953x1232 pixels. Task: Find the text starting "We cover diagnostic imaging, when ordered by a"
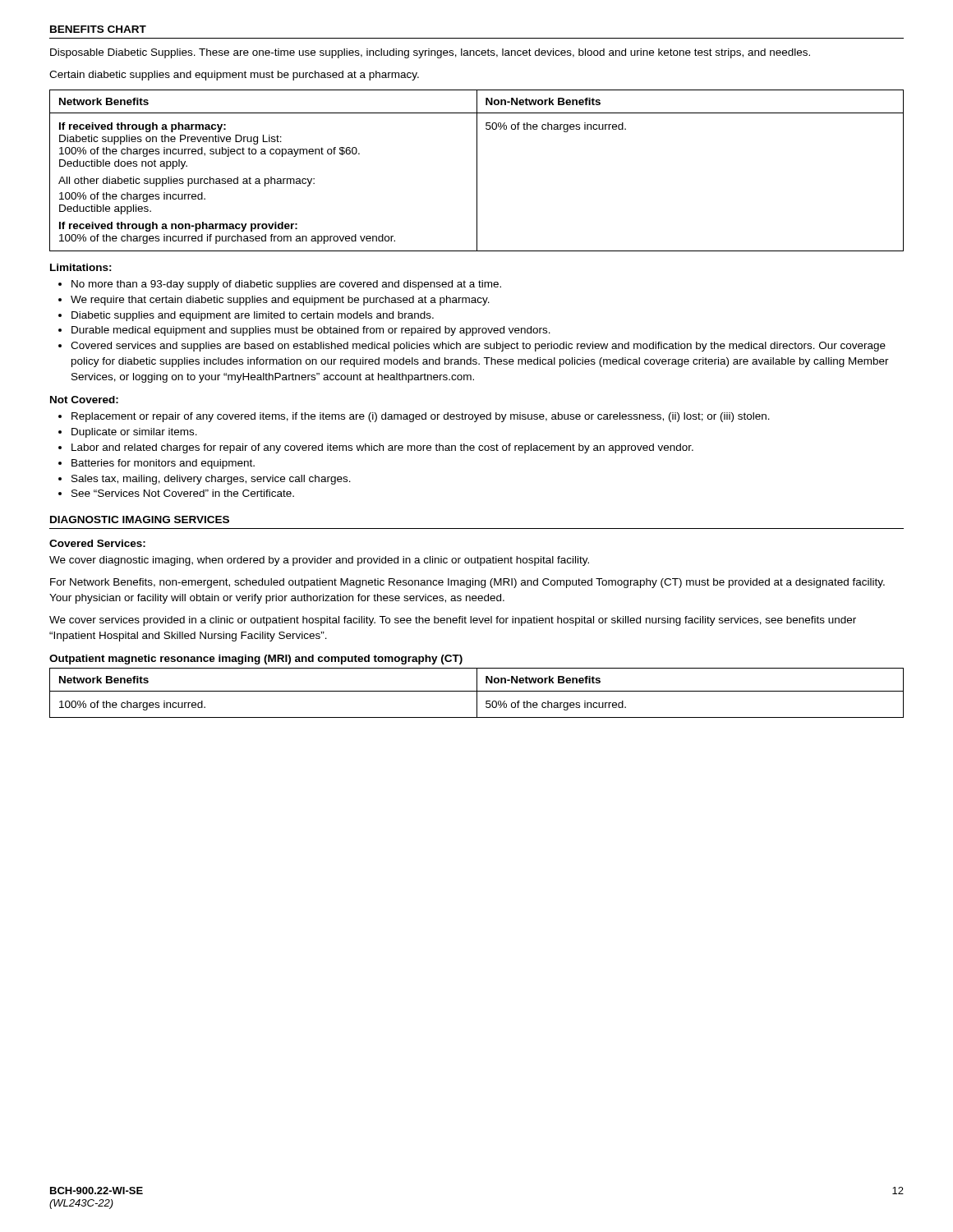(x=320, y=560)
